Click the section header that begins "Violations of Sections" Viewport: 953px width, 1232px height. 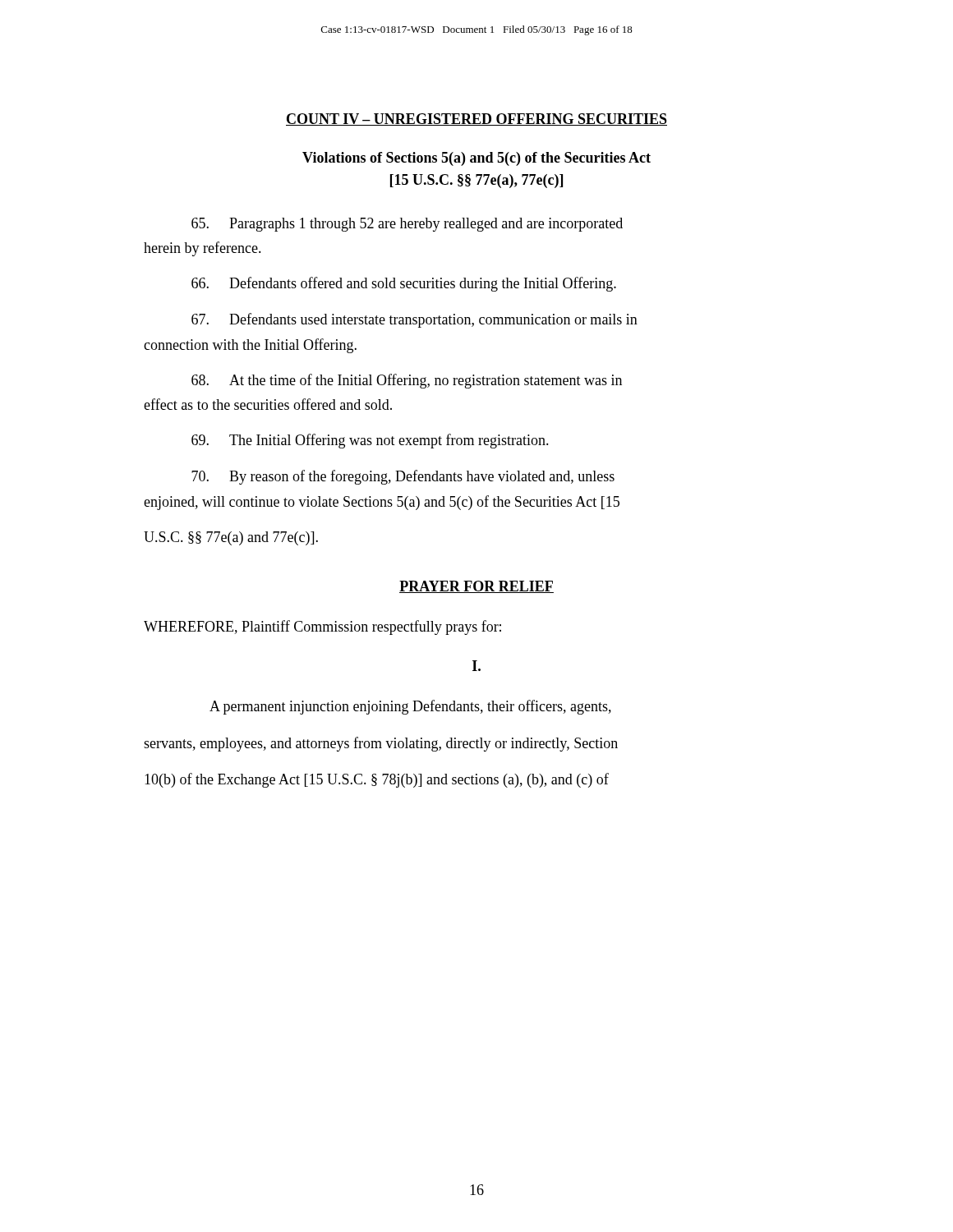pos(476,168)
